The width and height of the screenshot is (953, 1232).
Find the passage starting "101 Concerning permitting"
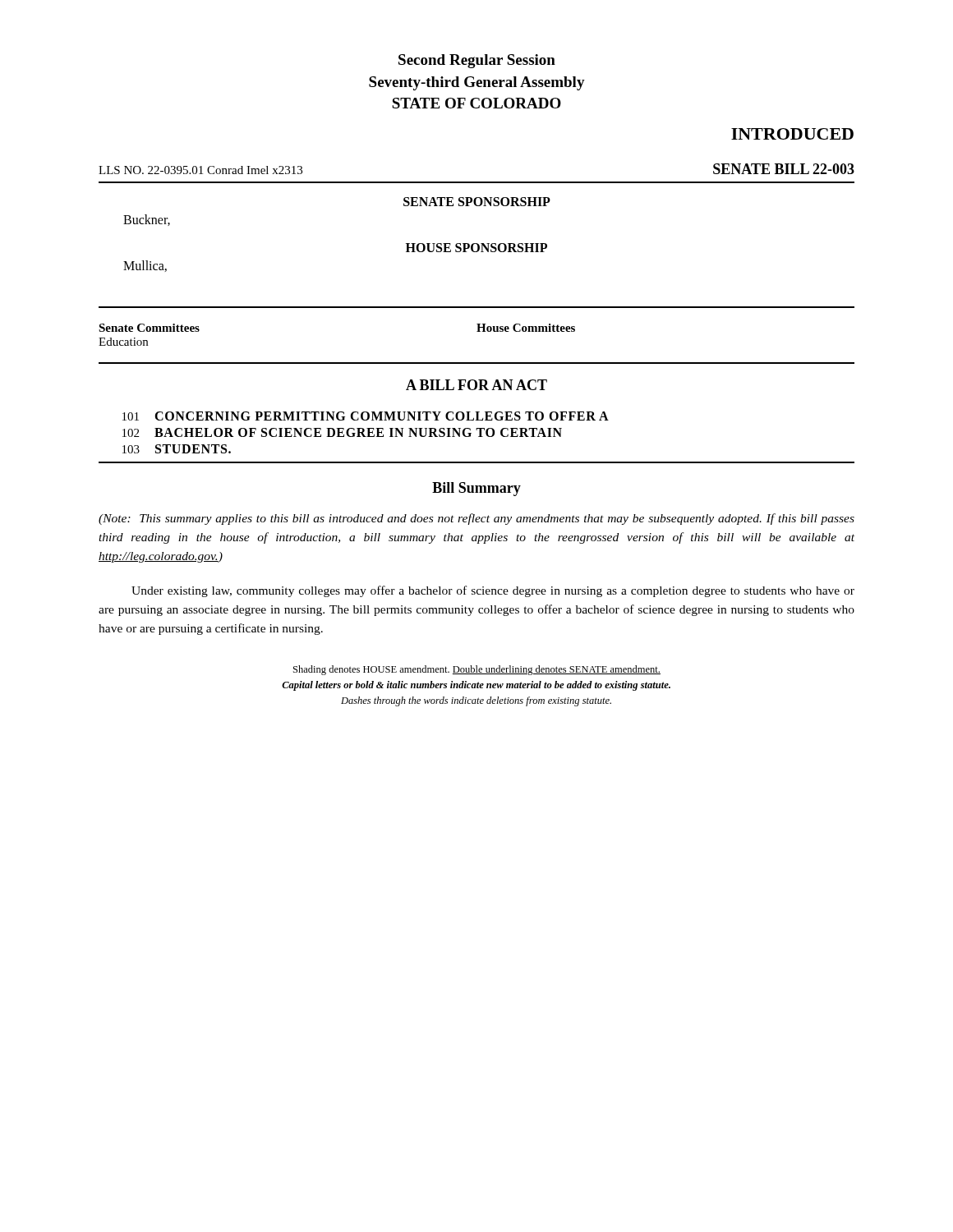(x=476, y=416)
